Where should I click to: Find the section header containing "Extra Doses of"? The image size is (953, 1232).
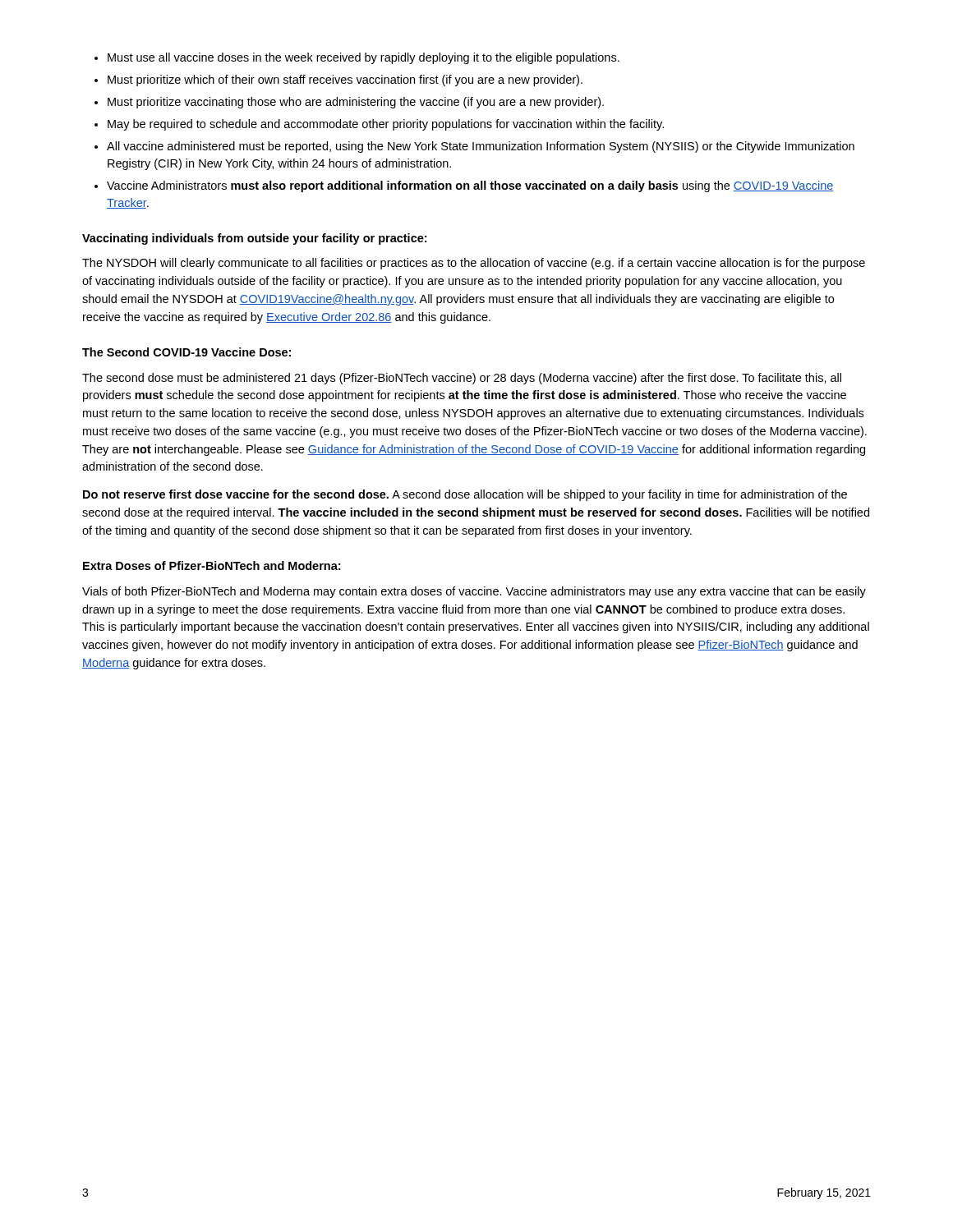coord(212,566)
